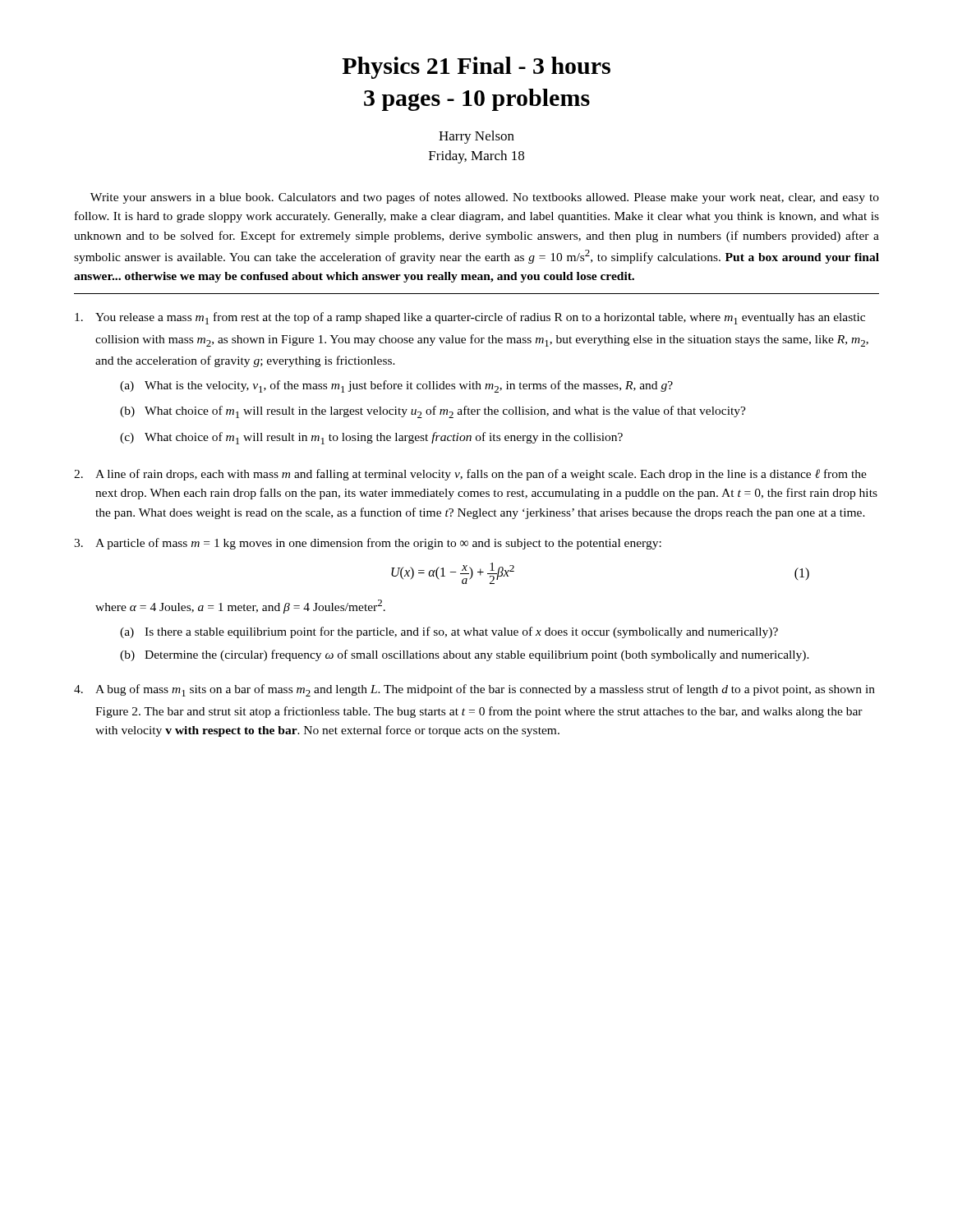953x1232 pixels.
Task: Find the formula containing "U(x) = α(1 −"
Action: (442, 573)
